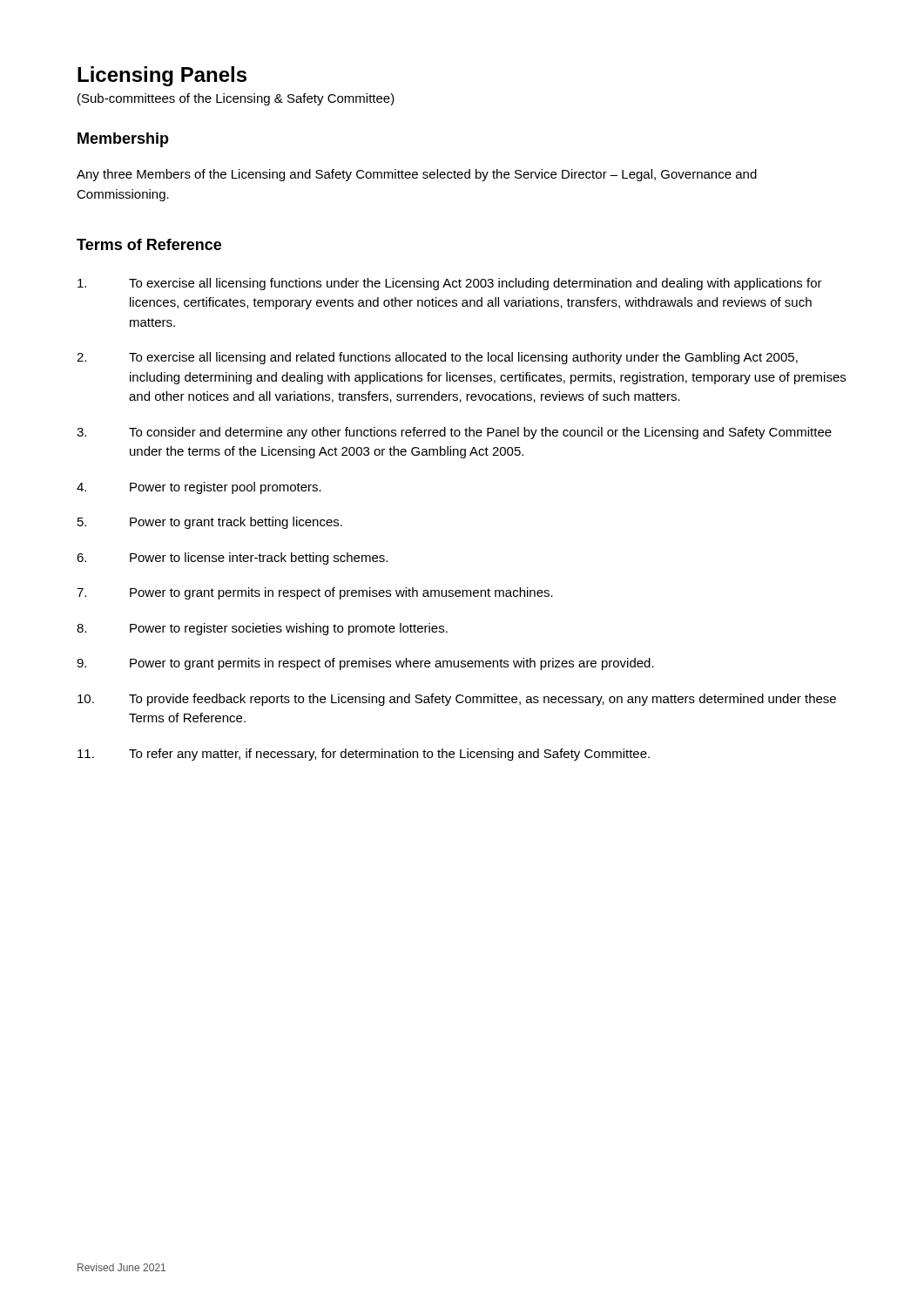Point to the block beginning "10. To provide feedback reports"
Screen dimensions: 1307x924
pyautogui.click(x=462, y=708)
